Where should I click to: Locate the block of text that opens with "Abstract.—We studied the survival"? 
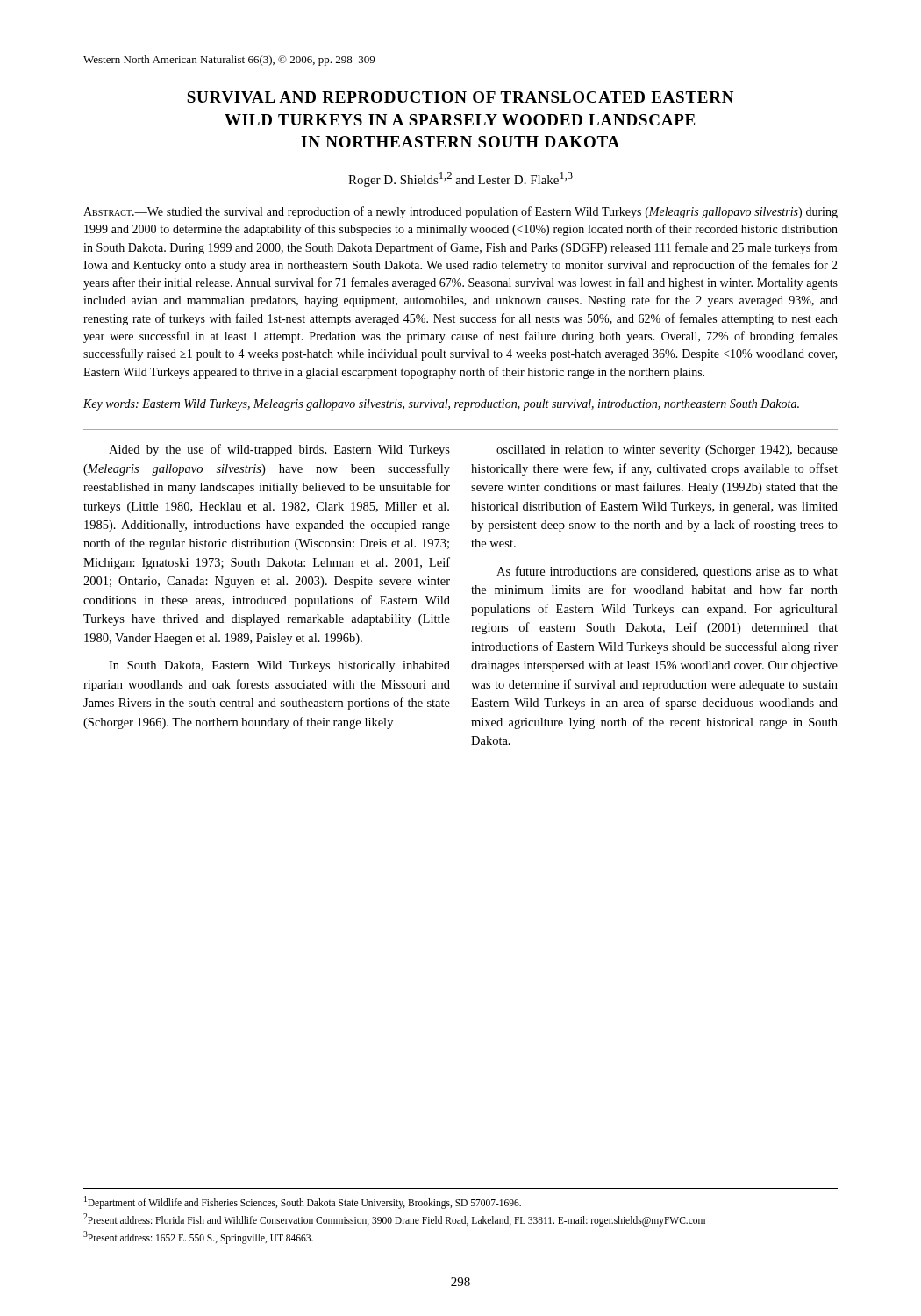[x=460, y=292]
